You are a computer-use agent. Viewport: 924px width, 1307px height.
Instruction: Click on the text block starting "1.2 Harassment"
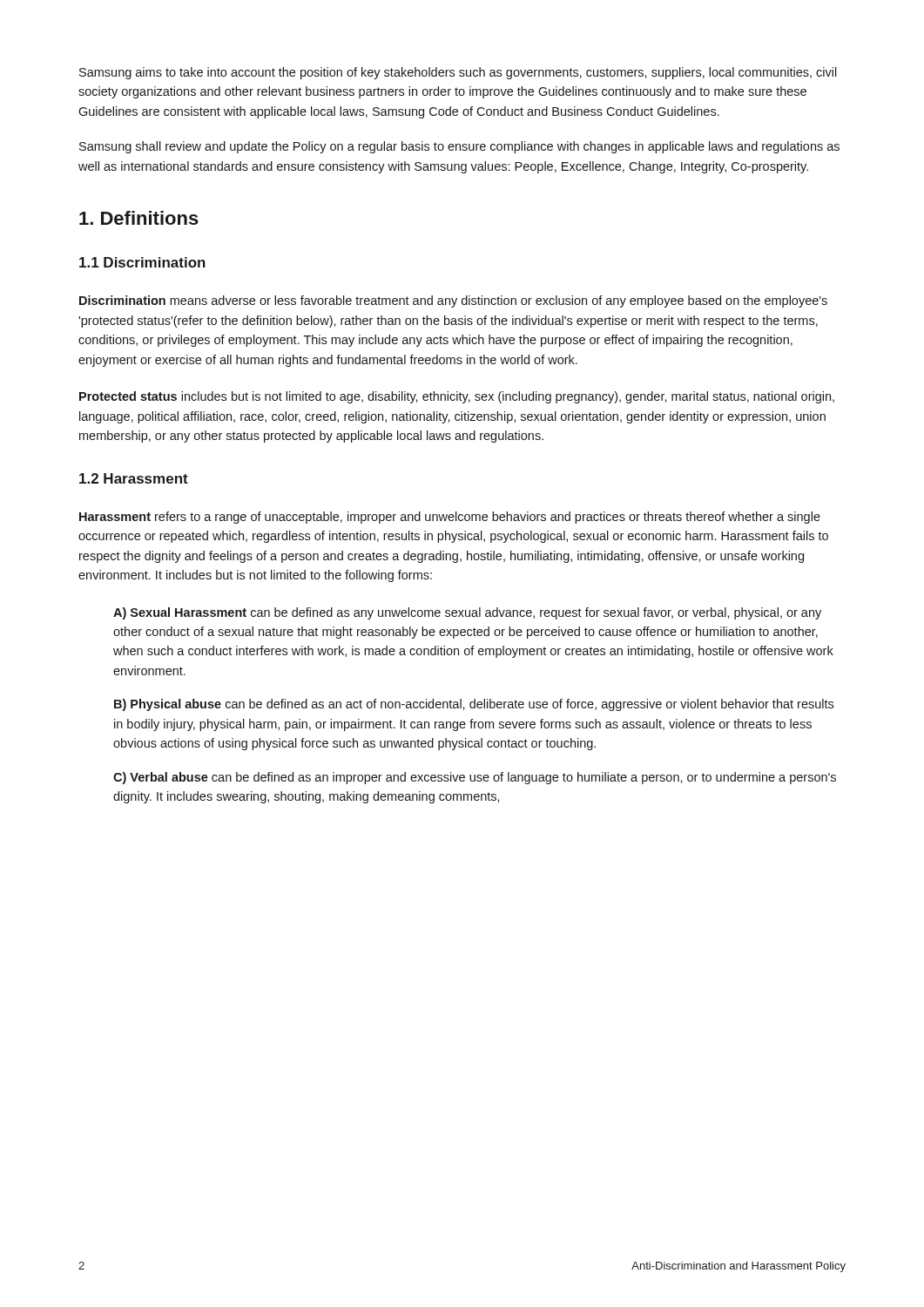(133, 478)
